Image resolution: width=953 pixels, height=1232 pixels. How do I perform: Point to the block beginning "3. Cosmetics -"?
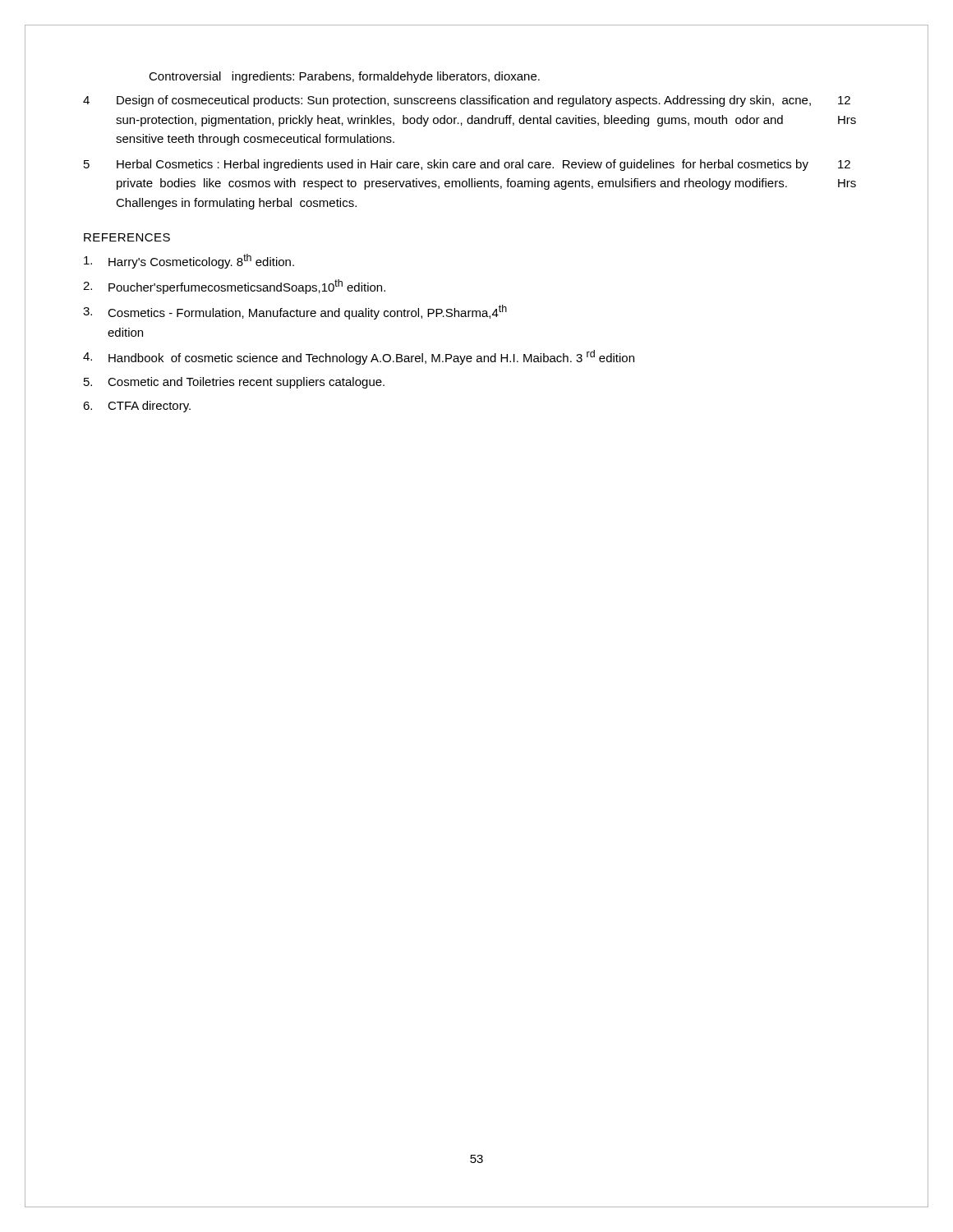(476, 322)
